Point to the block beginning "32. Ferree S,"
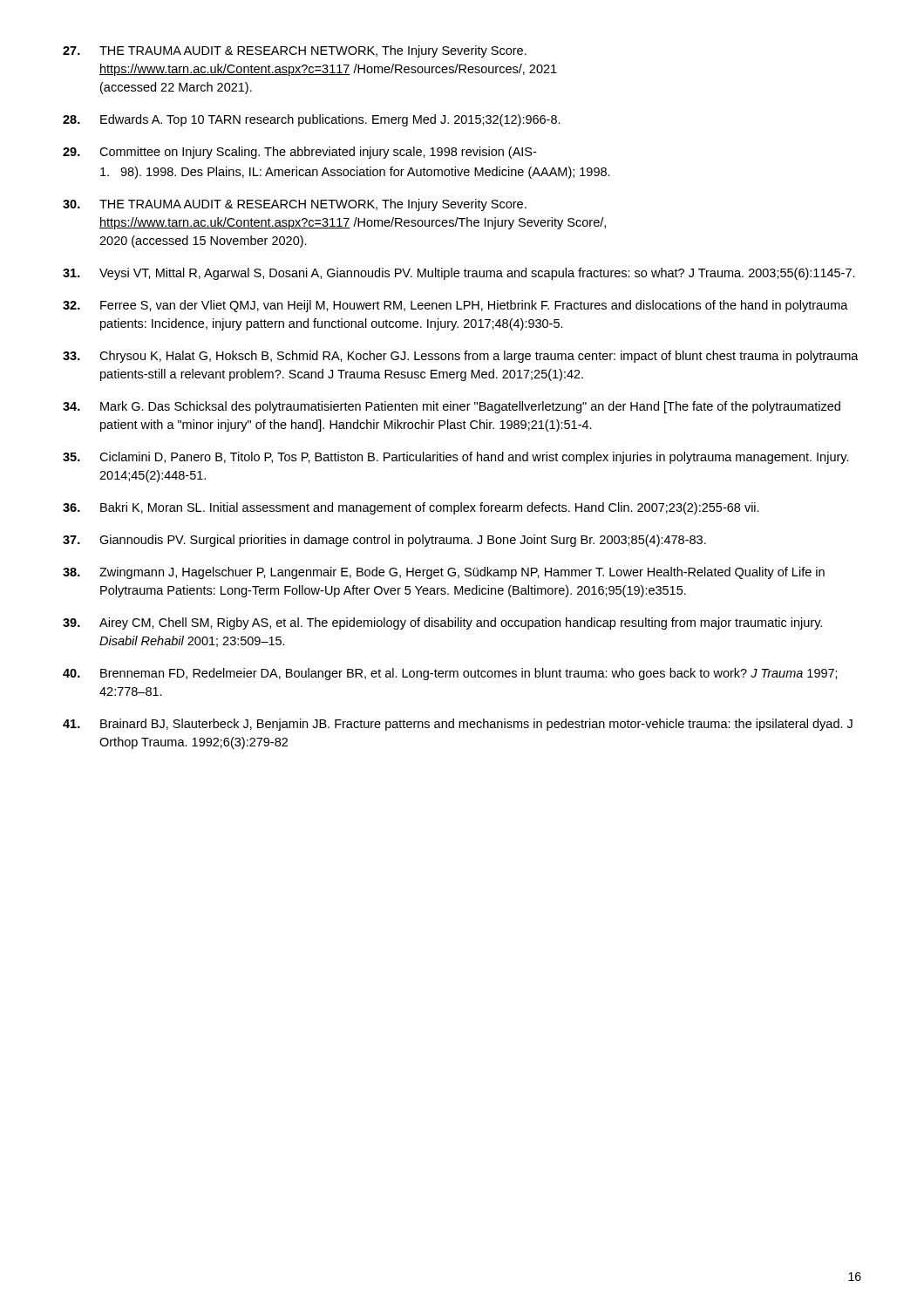The width and height of the screenshot is (924, 1308). pyautogui.click(x=462, y=315)
